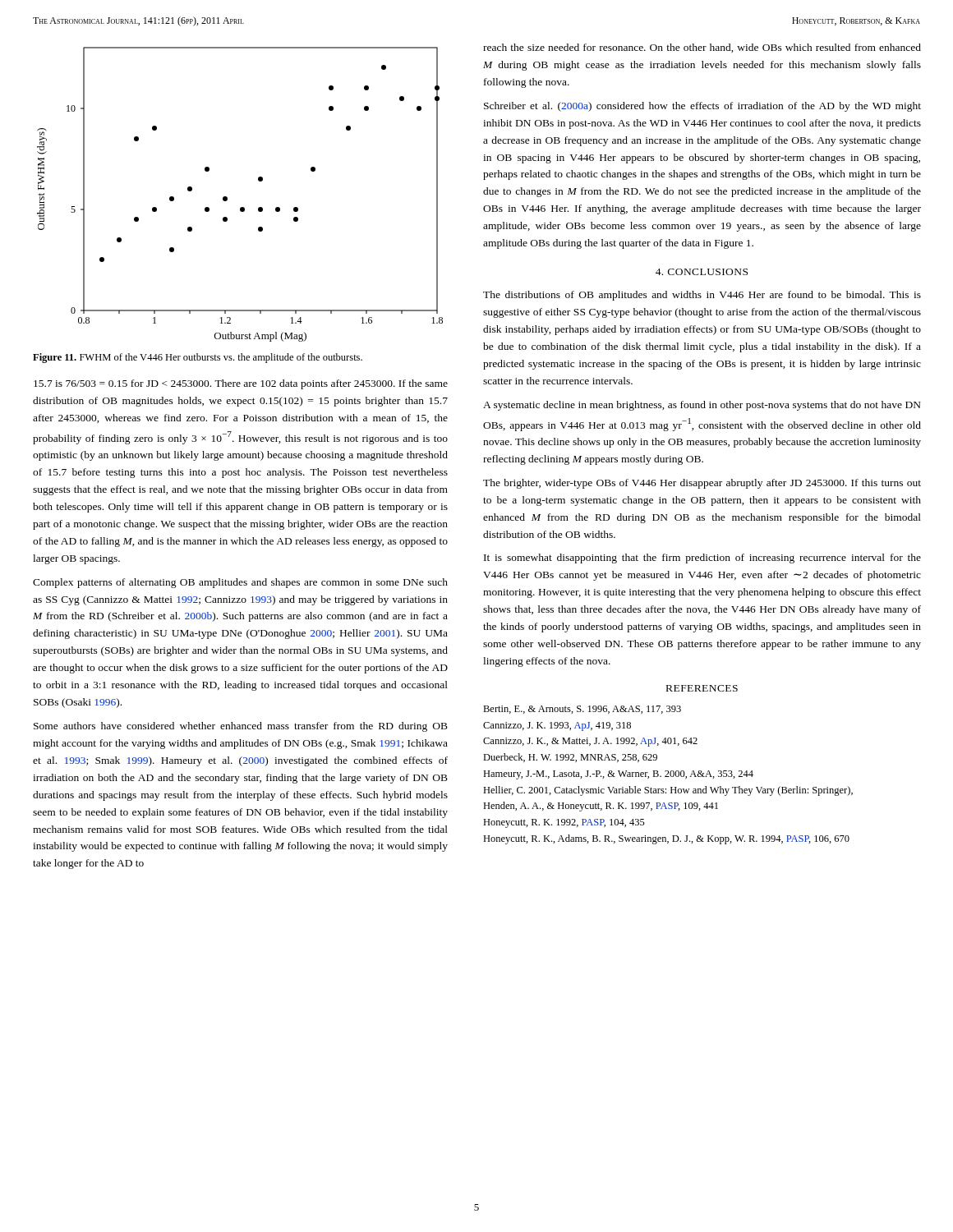Locate the block of text that opens with "reach the size needed for resonance. On the"
Viewport: 953px width, 1232px height.
pos(702,64)
